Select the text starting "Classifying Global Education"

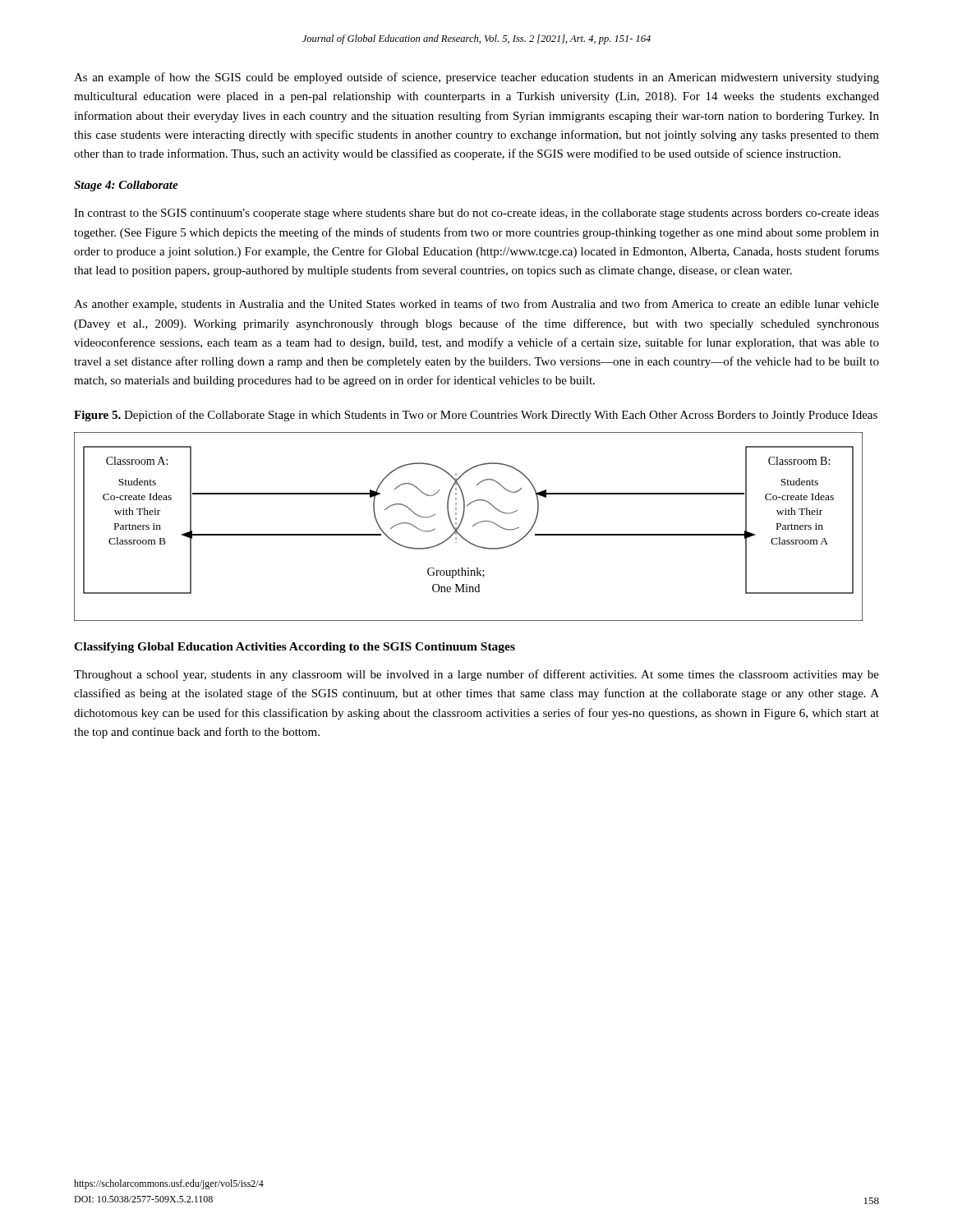[295, 646]
